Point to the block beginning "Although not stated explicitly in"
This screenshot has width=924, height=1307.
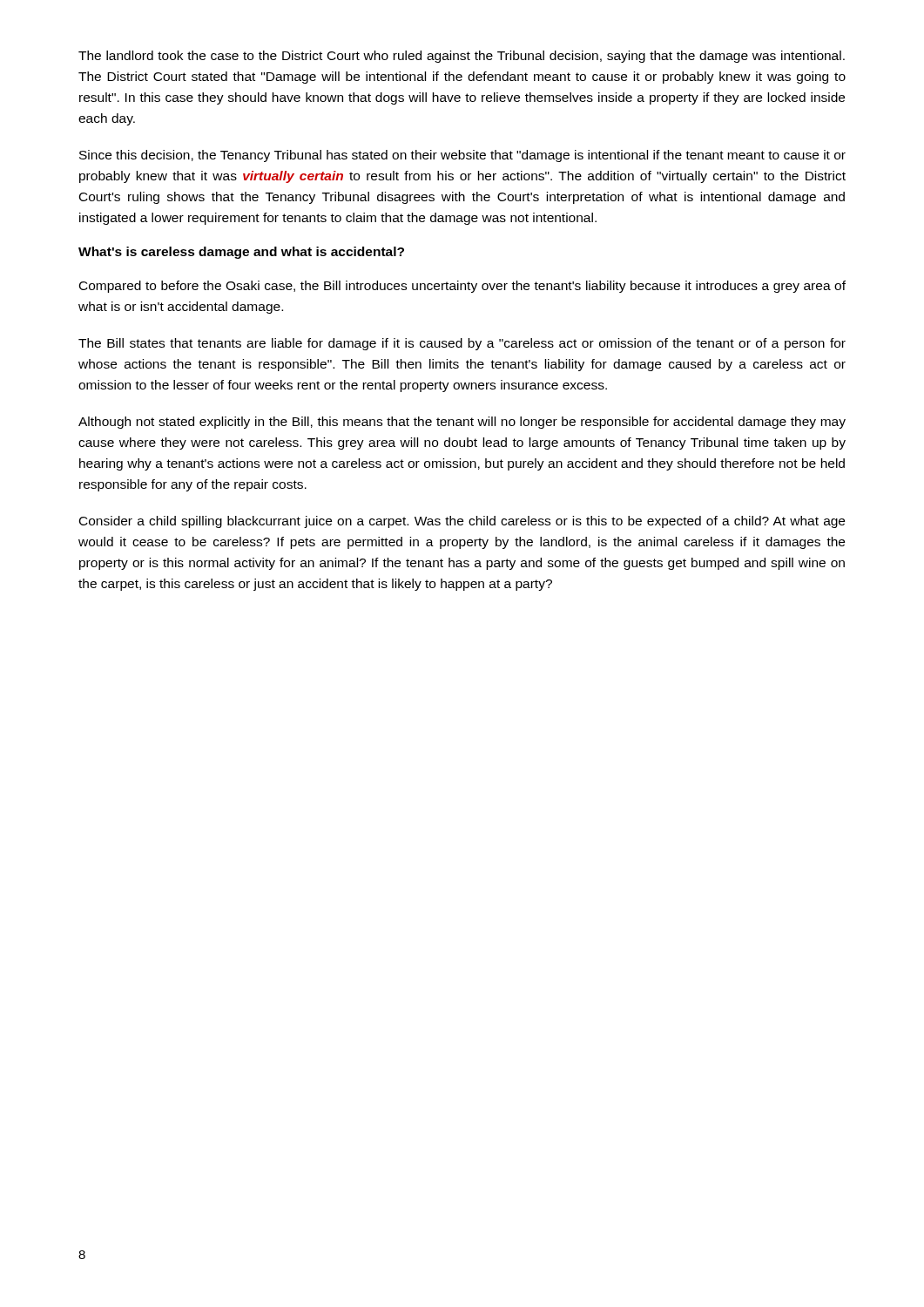pyautogui.click(x=462, y=453)
